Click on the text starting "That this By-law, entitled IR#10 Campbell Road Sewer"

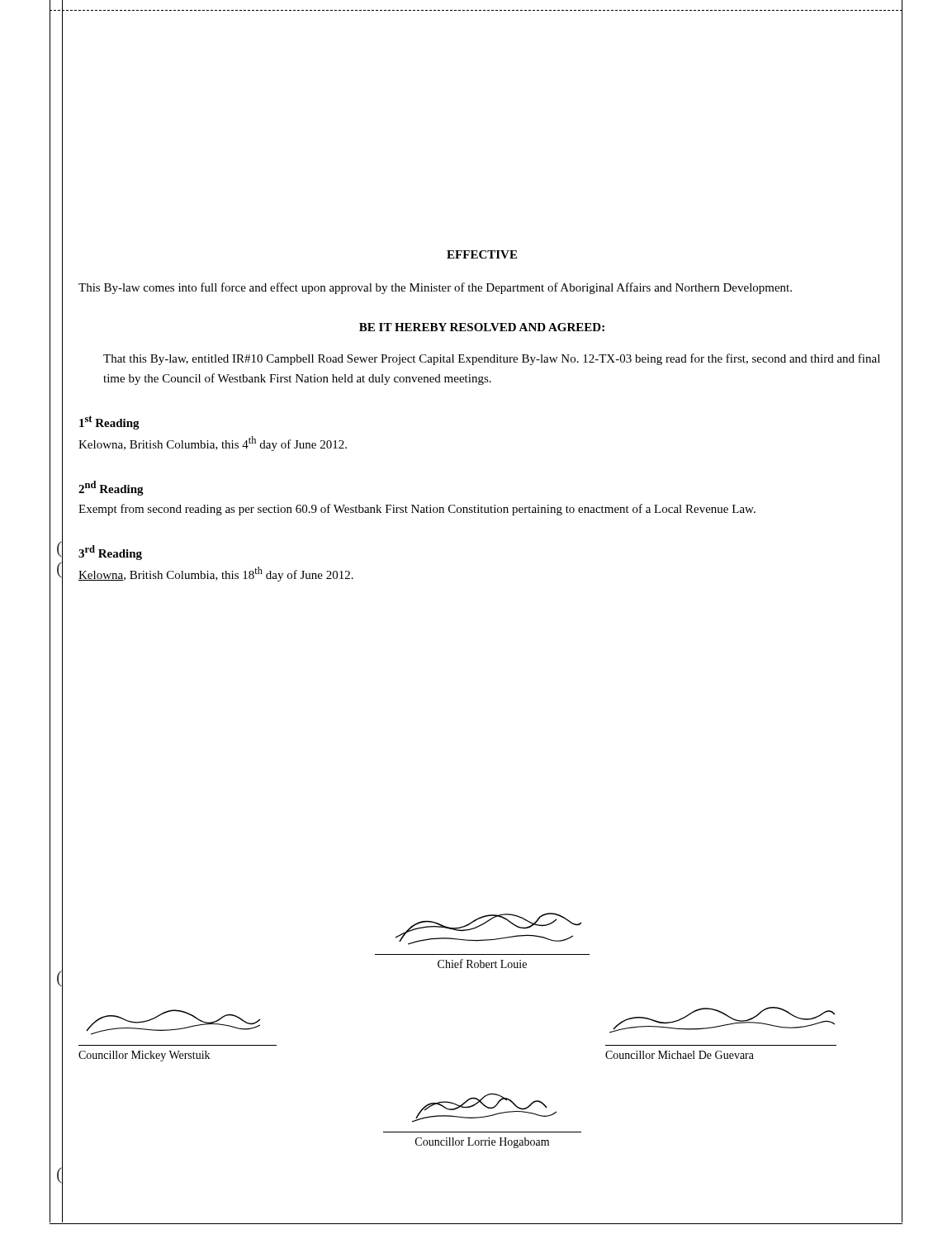pyautogui.click(x=492, y=368)
